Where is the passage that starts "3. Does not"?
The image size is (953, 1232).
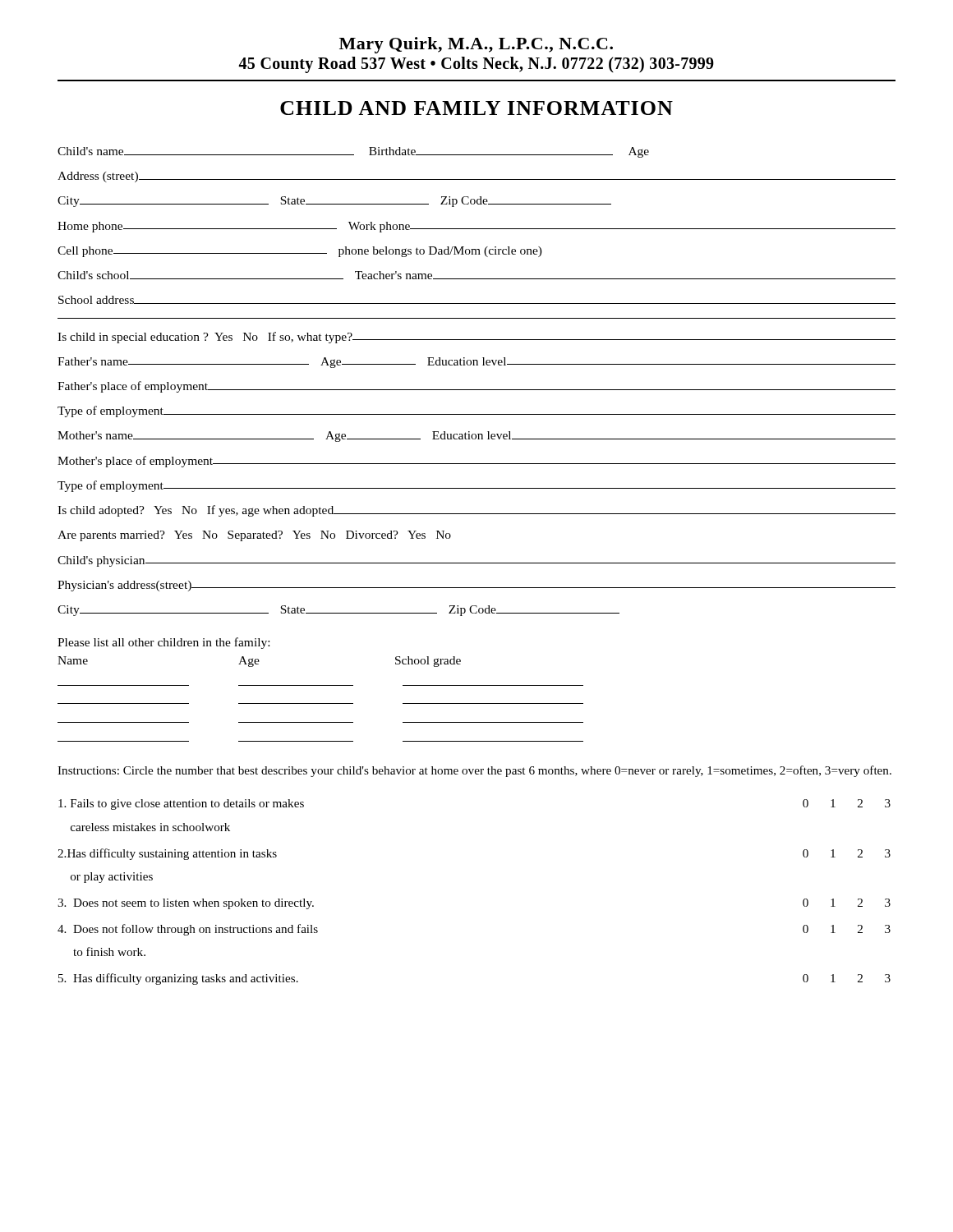pyautogui.click(x=183, y=904)
